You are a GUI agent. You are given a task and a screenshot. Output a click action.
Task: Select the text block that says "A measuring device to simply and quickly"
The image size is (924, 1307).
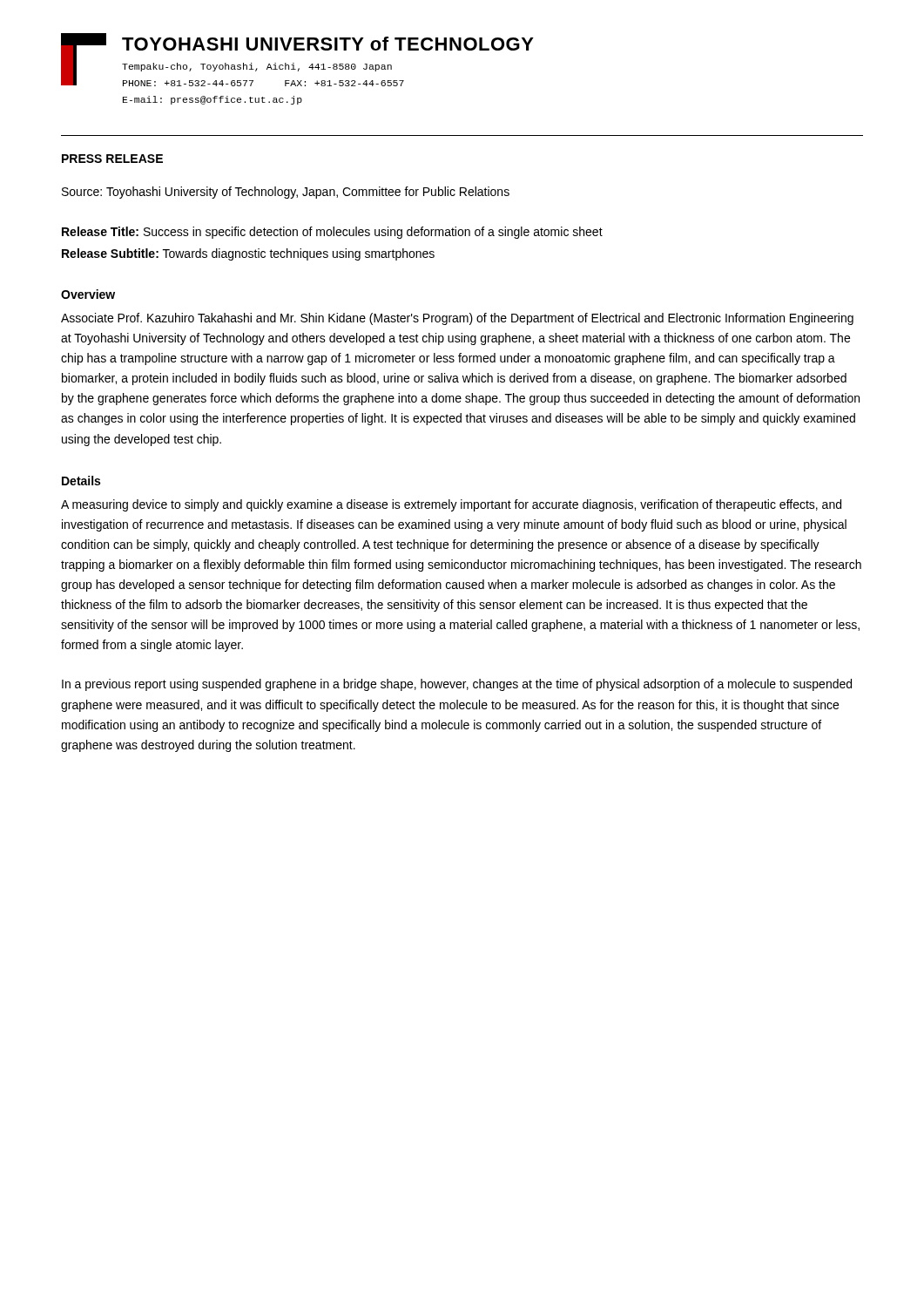(x=461, y=575)
